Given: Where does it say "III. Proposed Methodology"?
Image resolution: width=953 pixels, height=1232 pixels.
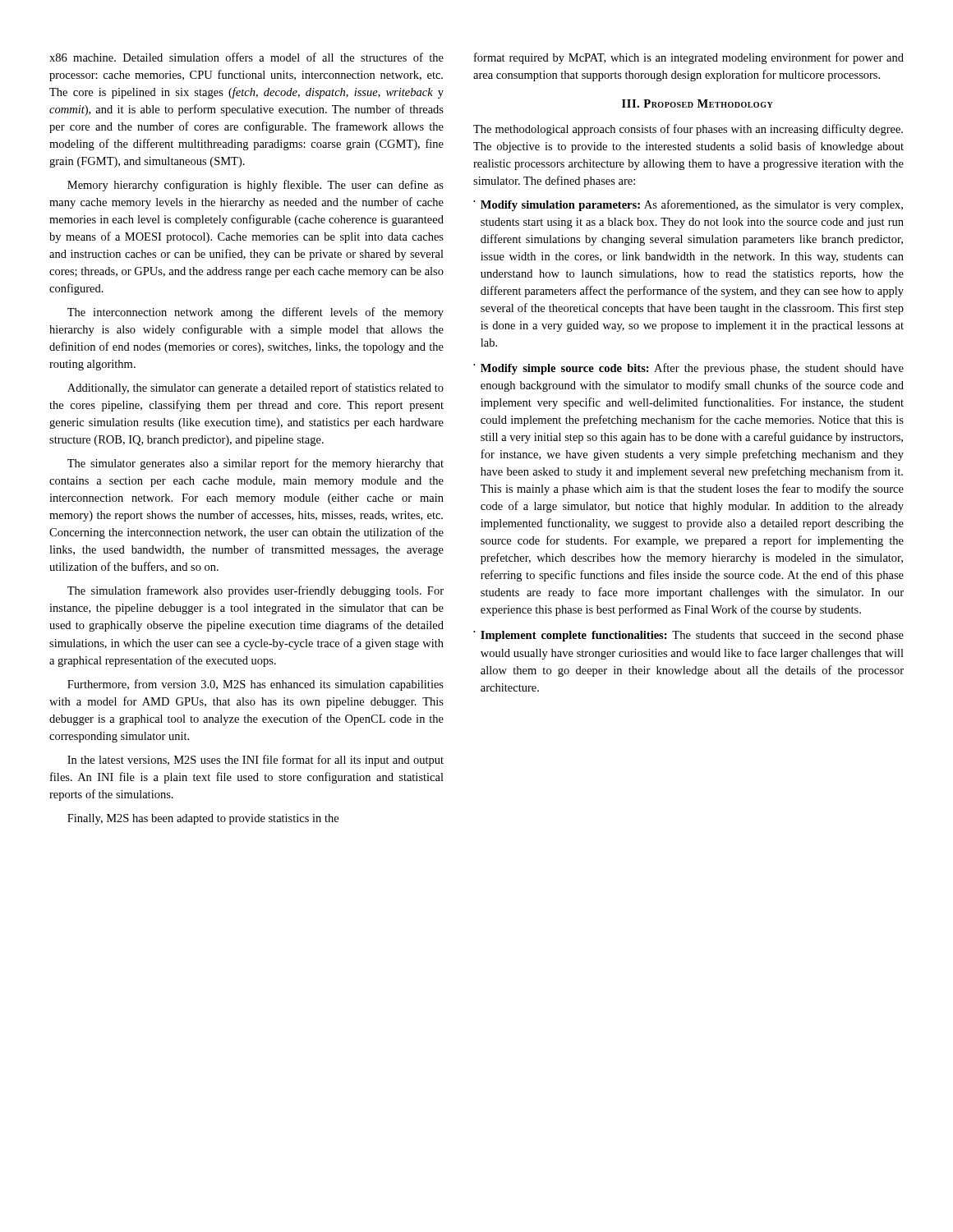Looking at the screenshot, I should (688, 104).
